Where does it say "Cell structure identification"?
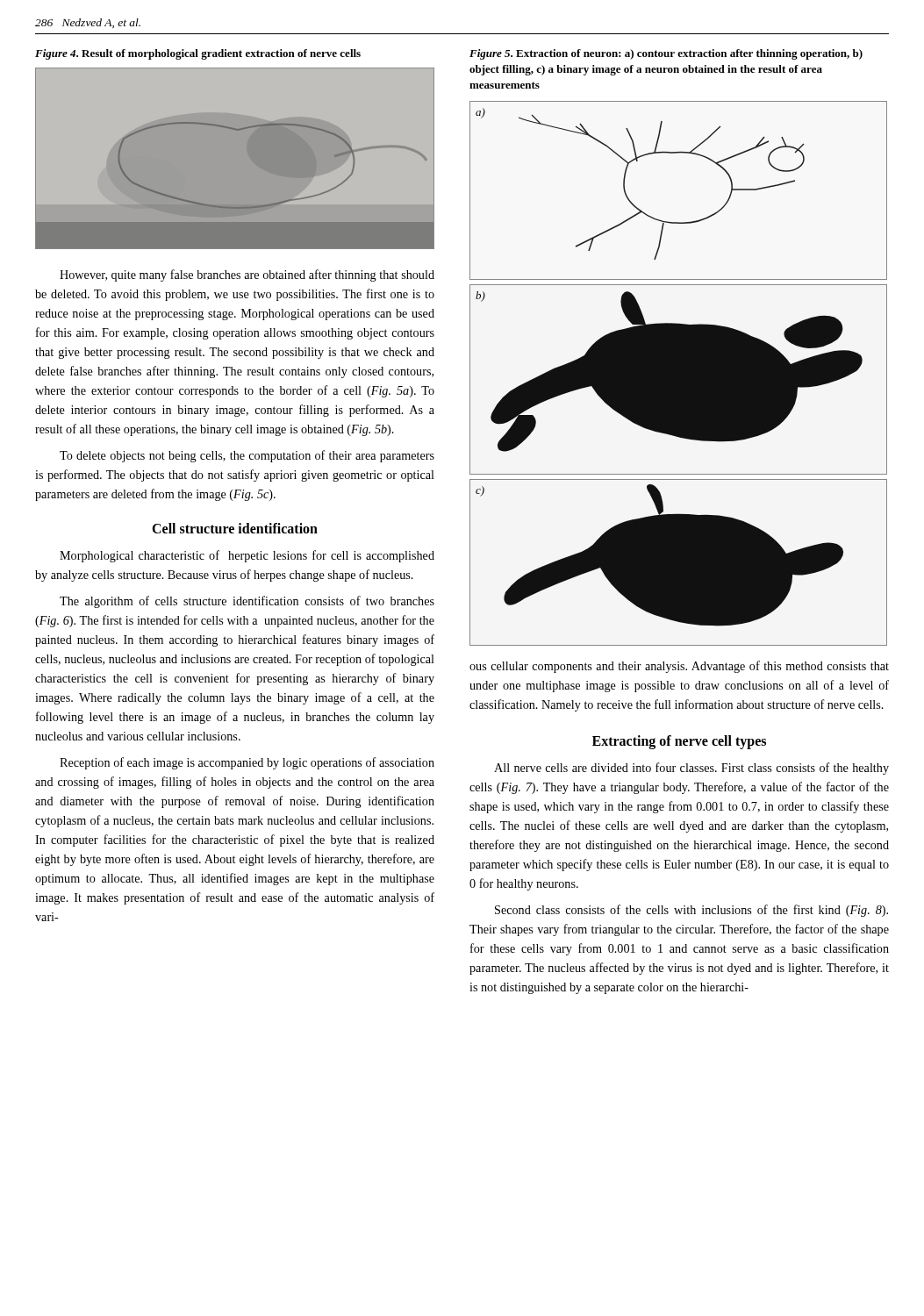 235,529
